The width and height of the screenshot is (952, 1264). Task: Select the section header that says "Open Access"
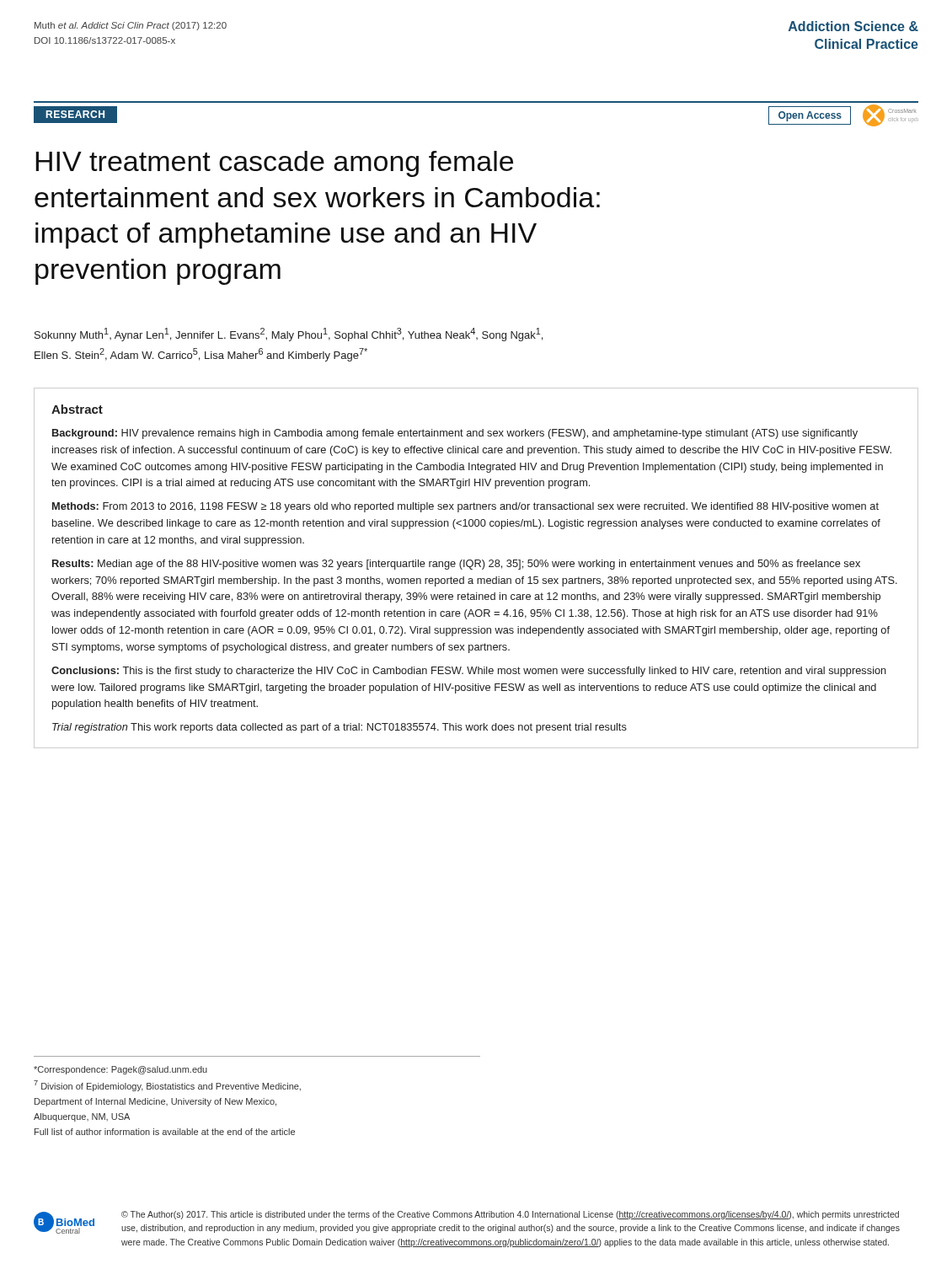(810, 115)
